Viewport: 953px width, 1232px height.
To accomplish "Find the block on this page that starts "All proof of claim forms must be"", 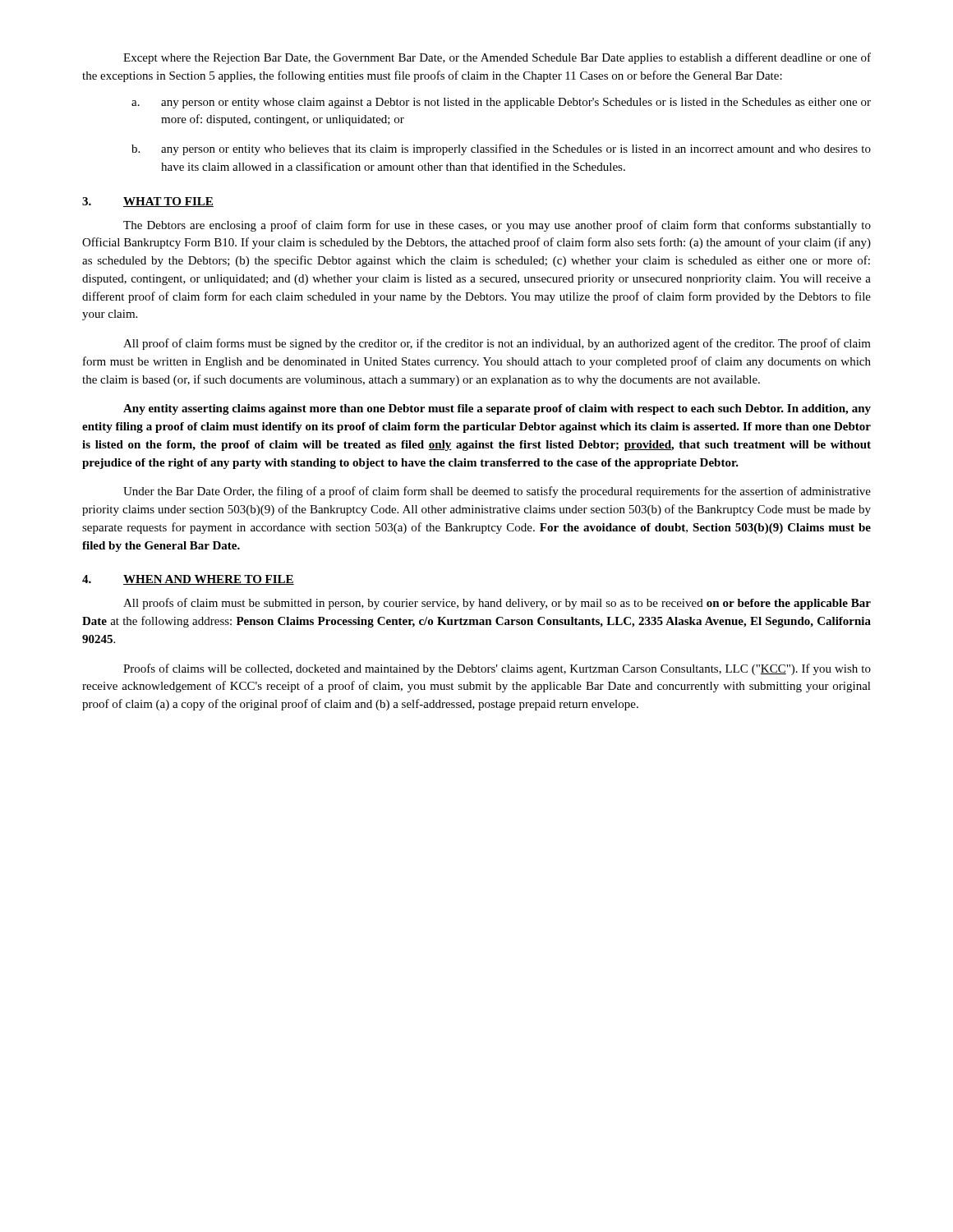I will tap(476, 362).
